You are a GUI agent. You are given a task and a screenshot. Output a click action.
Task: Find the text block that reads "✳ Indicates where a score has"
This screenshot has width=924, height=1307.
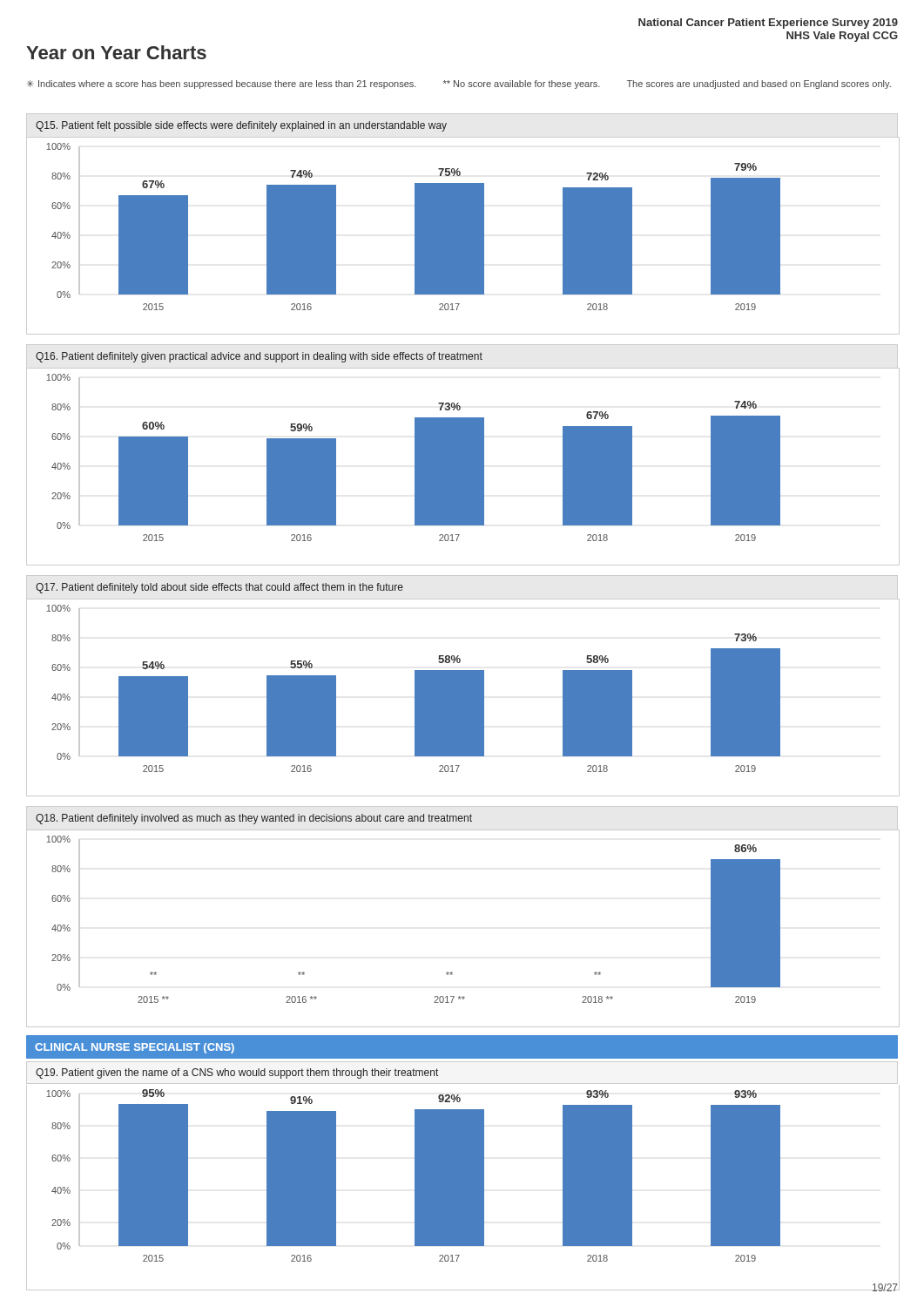(x=459, y=84)
